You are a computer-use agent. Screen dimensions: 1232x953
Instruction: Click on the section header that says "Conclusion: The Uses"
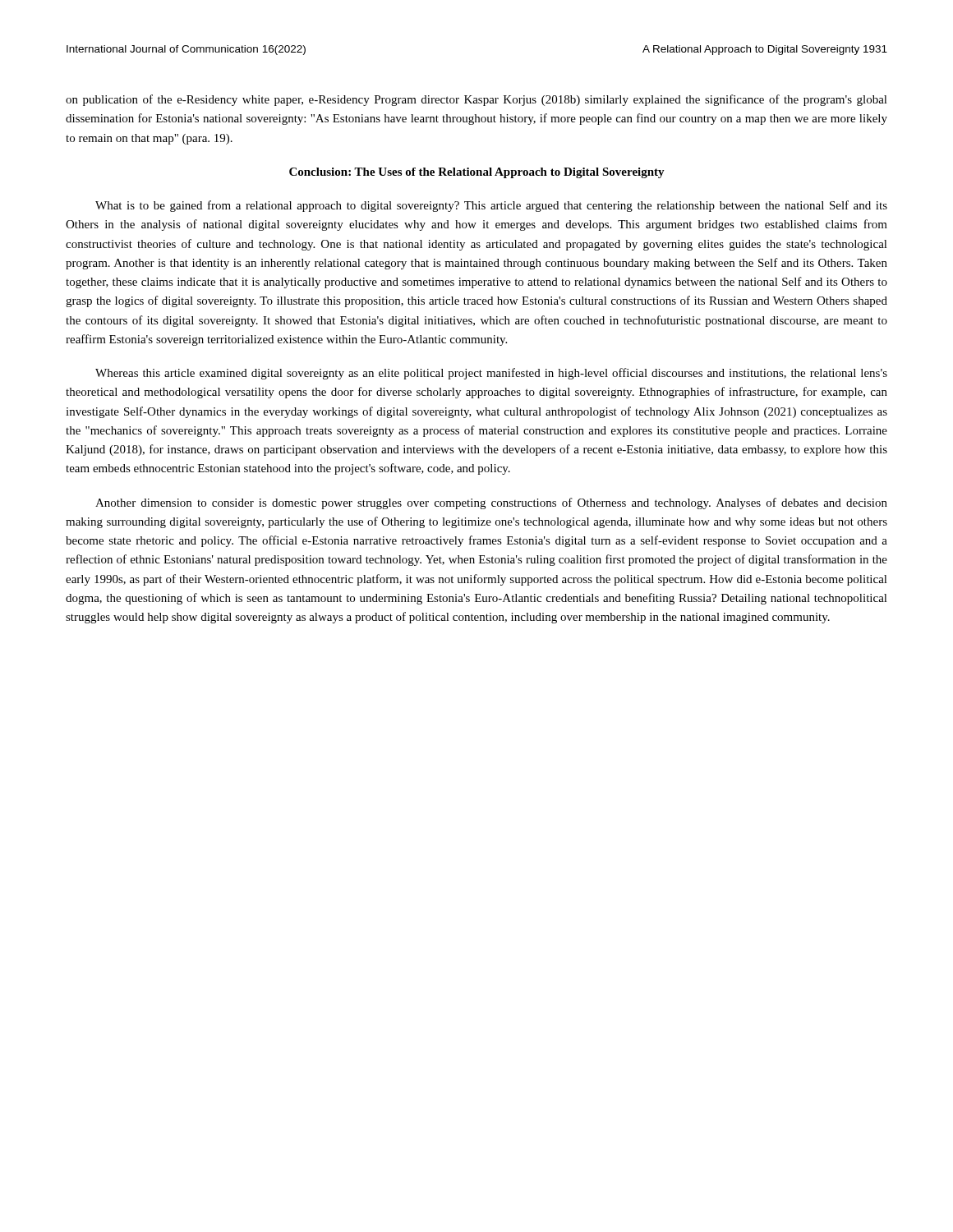(476, 171)
